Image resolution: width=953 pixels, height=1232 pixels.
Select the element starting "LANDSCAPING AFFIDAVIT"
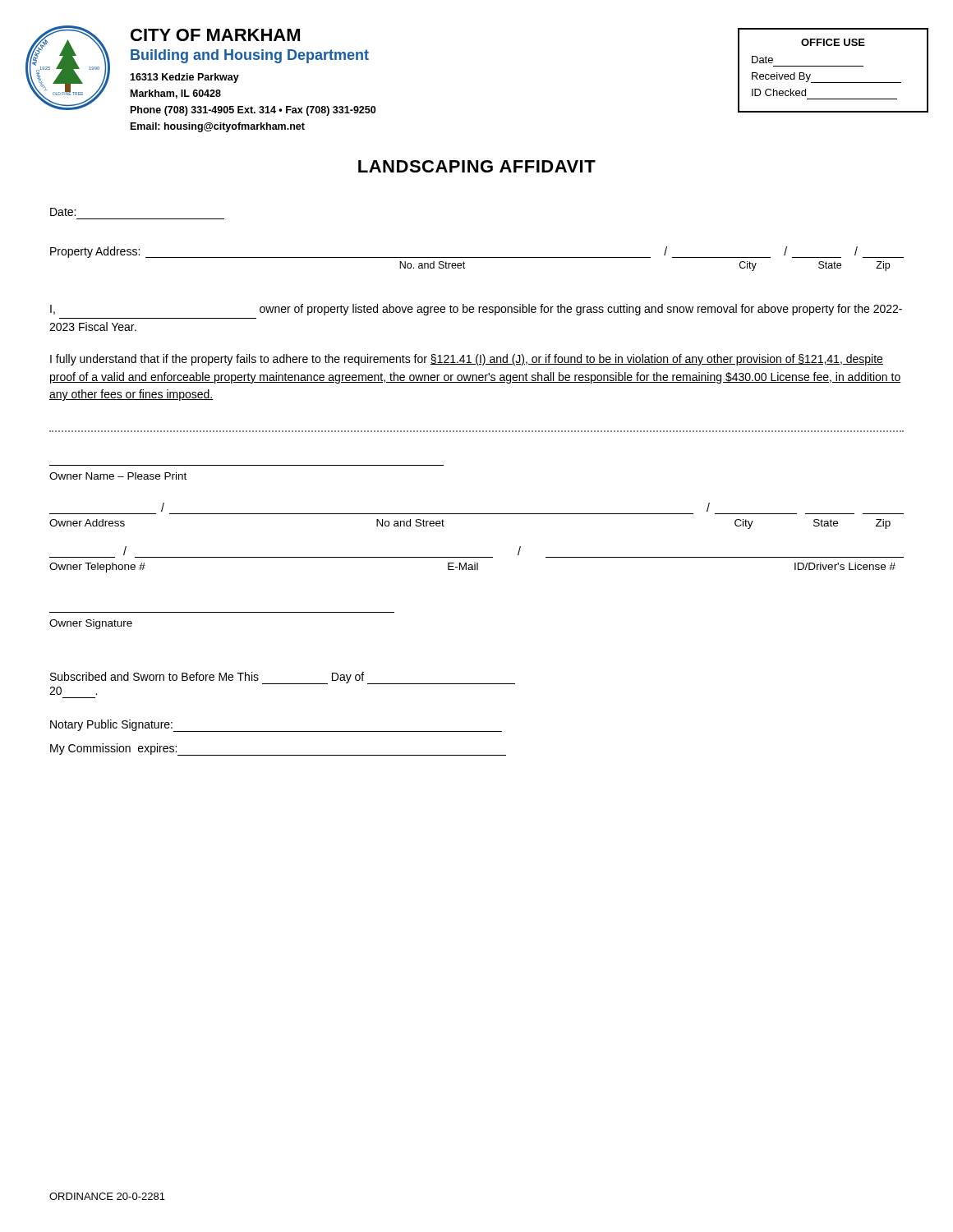(476, 166)
